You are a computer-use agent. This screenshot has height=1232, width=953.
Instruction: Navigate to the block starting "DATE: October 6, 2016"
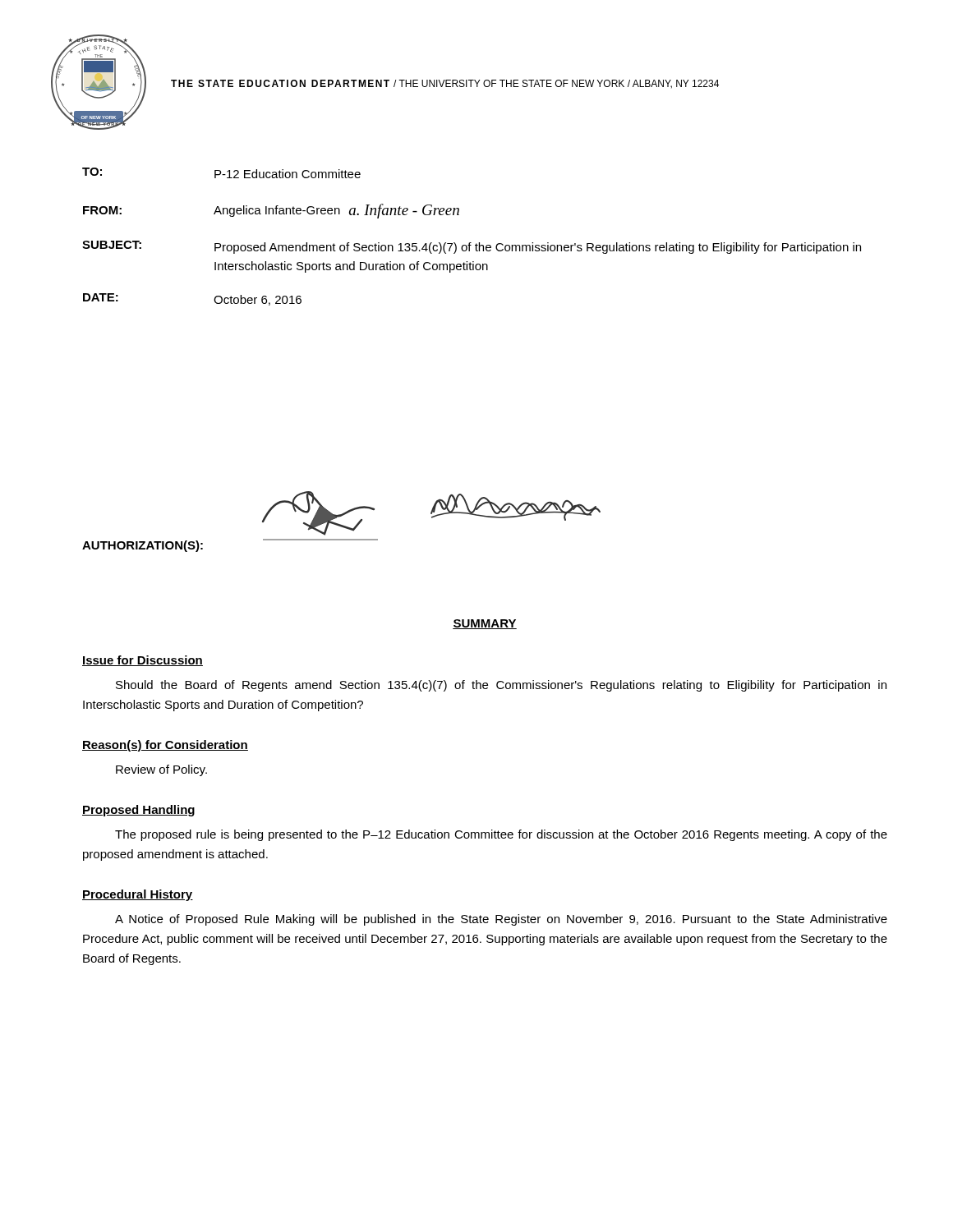tap(102, 299)
